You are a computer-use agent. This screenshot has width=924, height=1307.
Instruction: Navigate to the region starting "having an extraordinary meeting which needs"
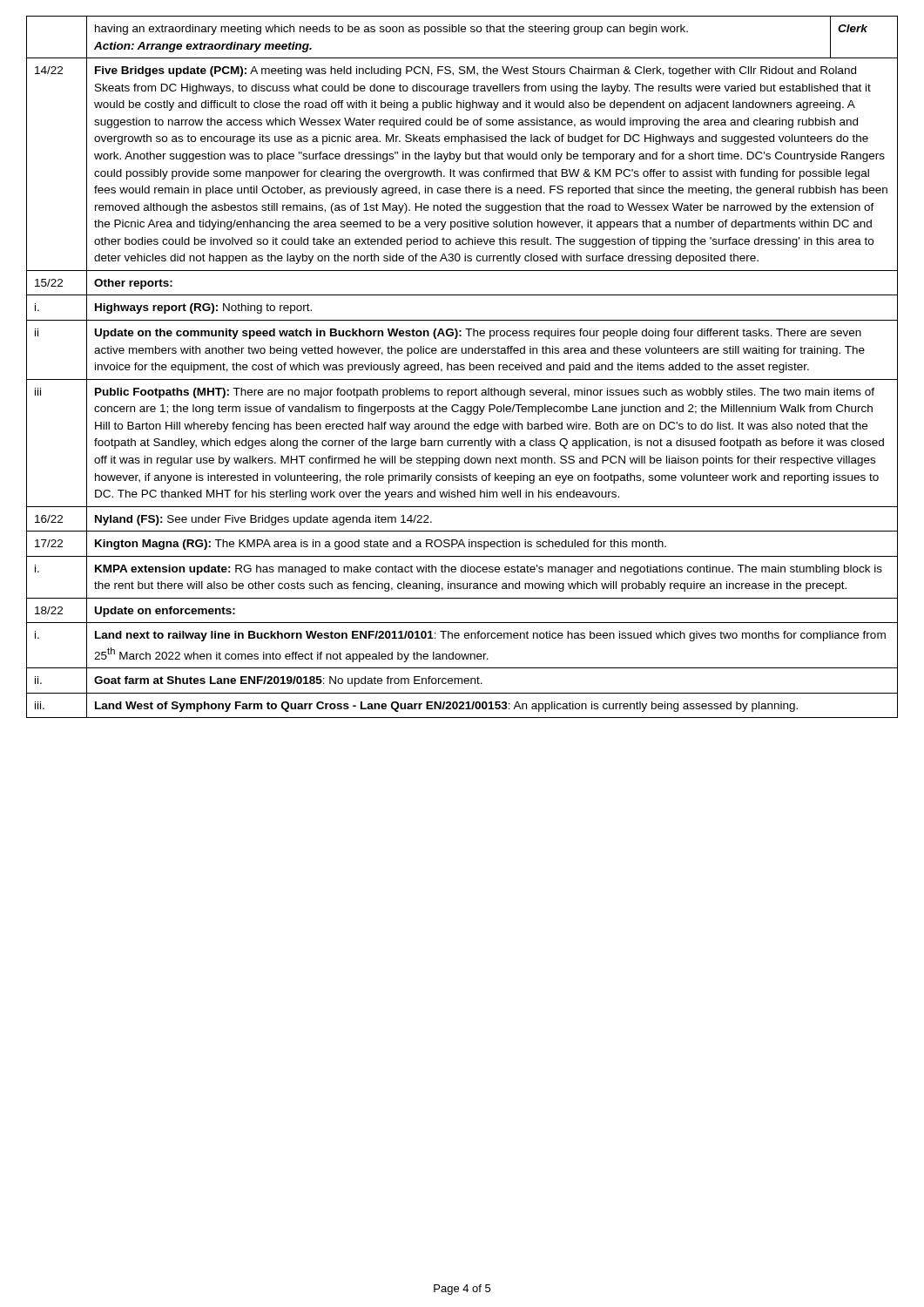pyautogui.click(x=462, y=37)
